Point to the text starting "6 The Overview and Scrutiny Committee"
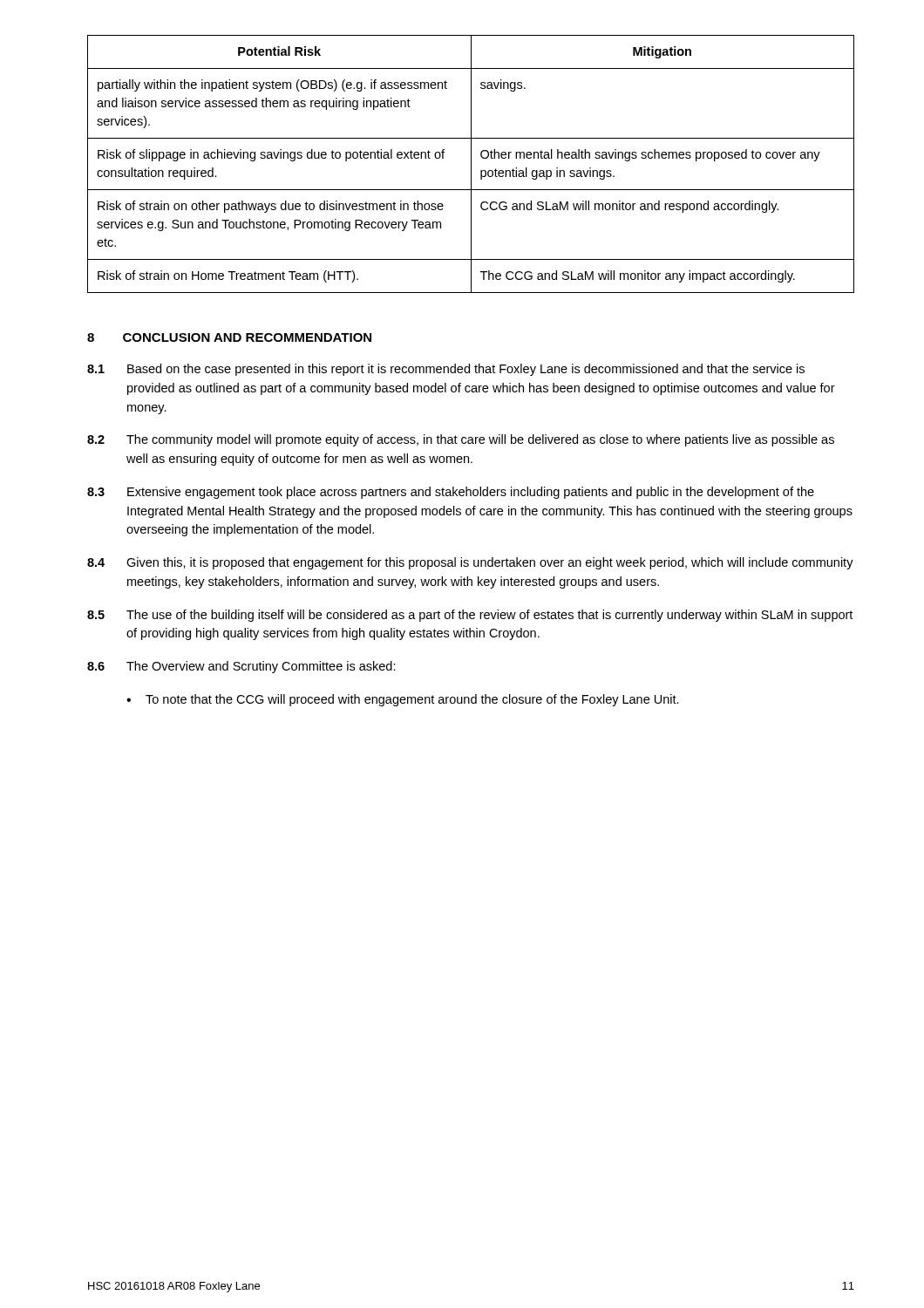The width and height of the screenshot is (924, 1308). coord(241,667)
